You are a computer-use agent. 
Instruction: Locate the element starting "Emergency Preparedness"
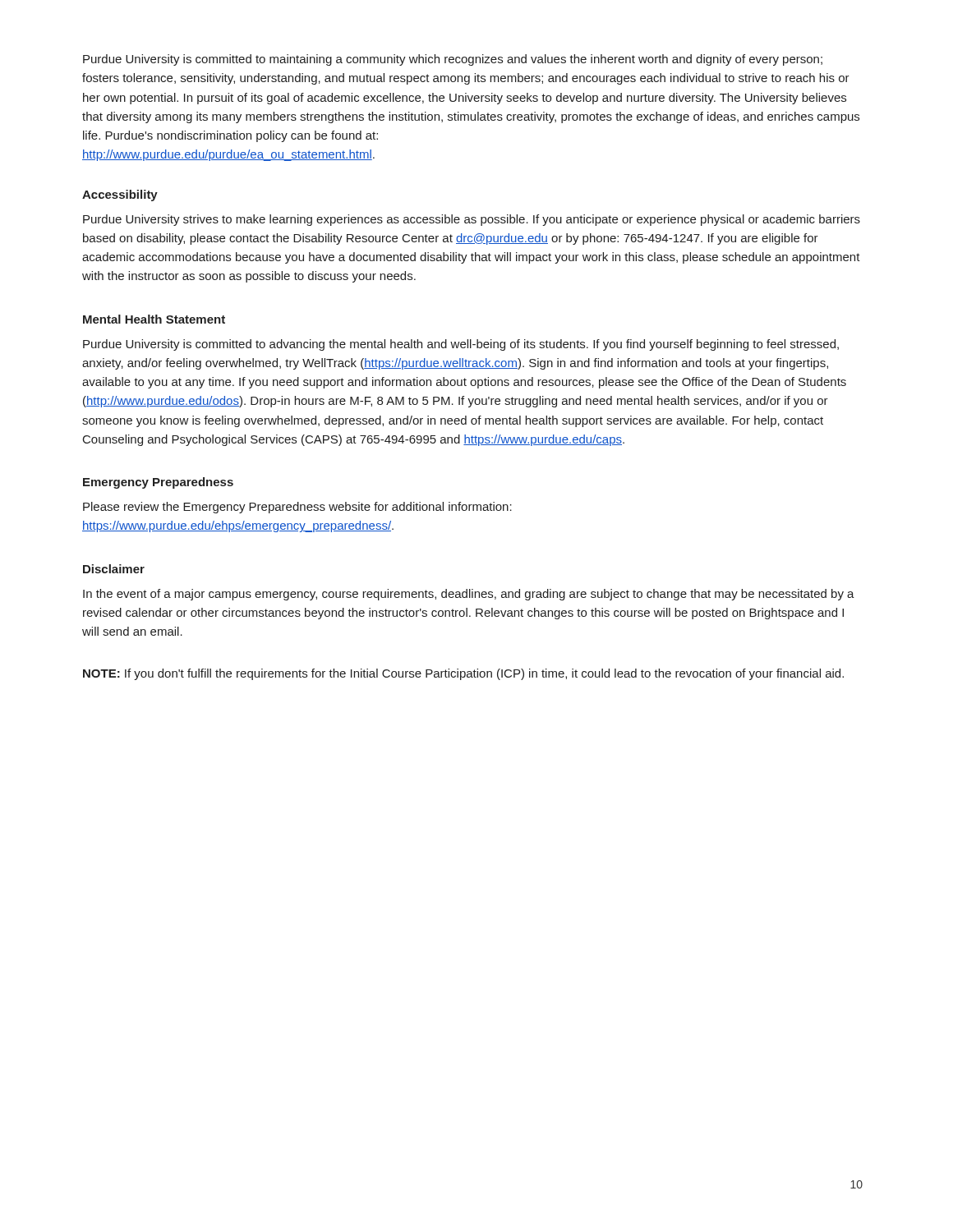coord(158,482)
